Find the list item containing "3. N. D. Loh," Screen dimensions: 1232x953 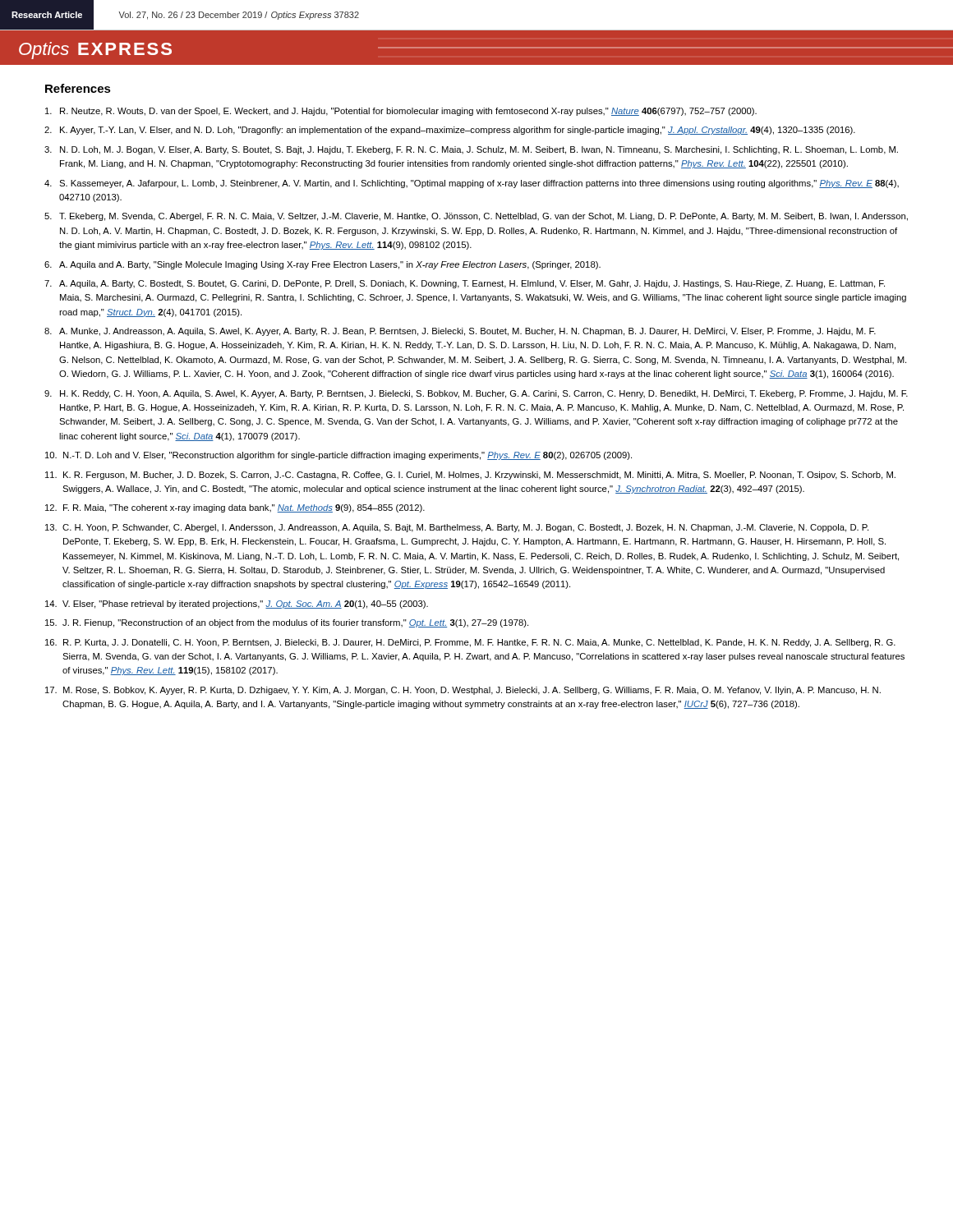[x=476, y=157]
